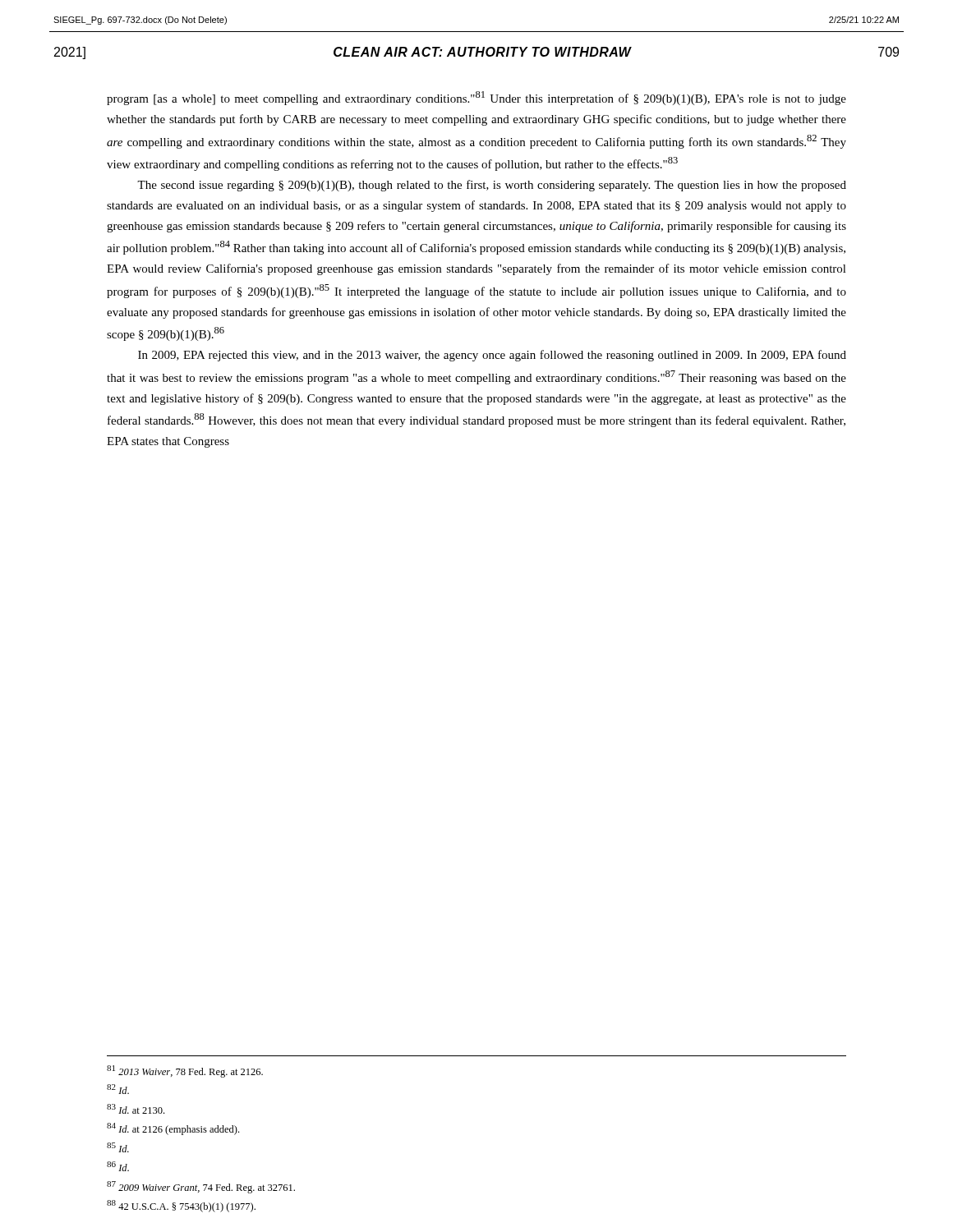The width and height of the screenshot is (953, 1232).
Task: Point to the text starting "84 Id. at 2126 (emphasis"
Action: (173, 1128)
